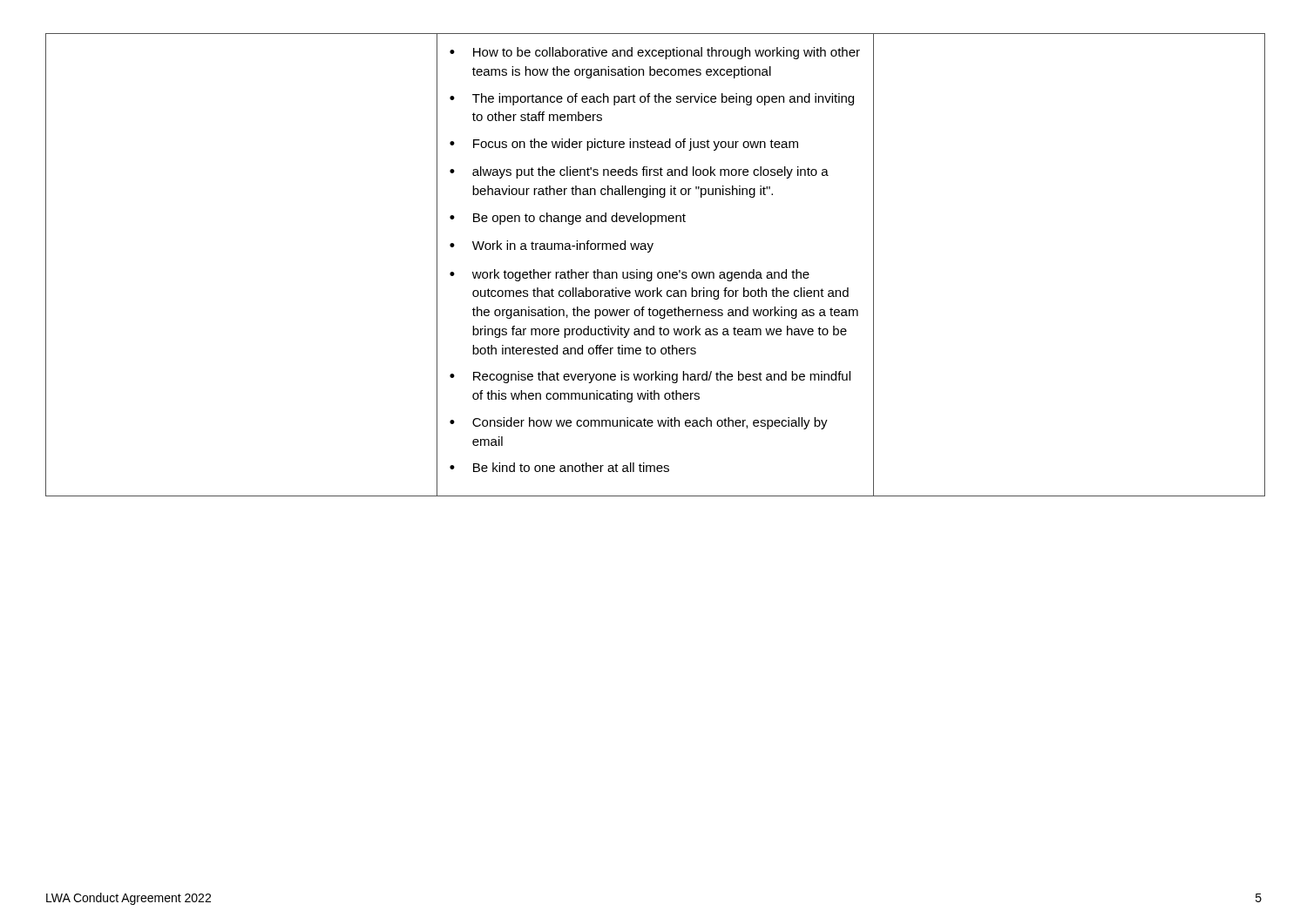Click the passage that begins "• The importance of each part of"

pyautogui.click(x=655, y=107)
